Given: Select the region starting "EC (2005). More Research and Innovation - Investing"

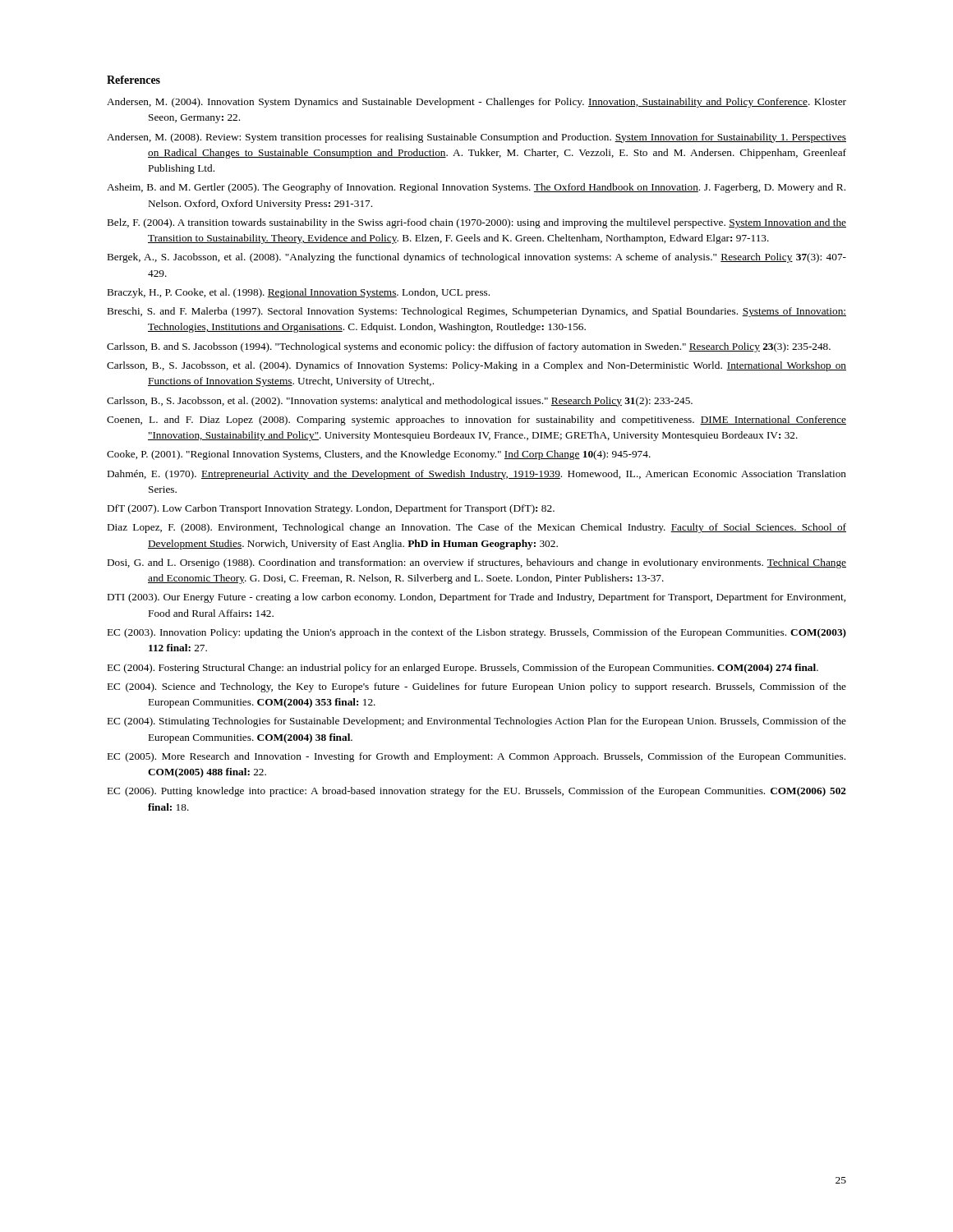Looking at the screenshot, I should point(476,764).
